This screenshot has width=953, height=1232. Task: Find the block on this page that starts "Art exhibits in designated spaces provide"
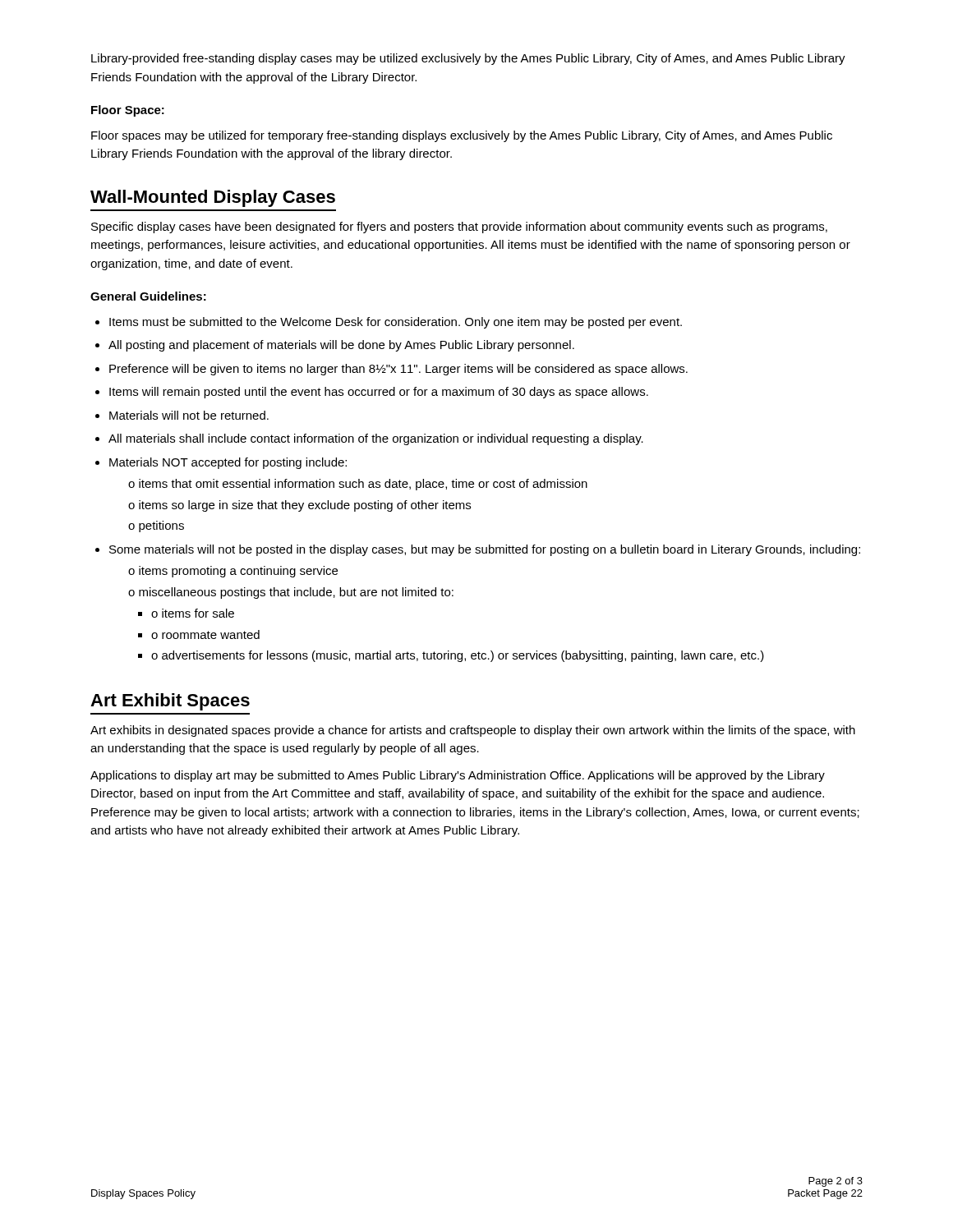point(476,739)
